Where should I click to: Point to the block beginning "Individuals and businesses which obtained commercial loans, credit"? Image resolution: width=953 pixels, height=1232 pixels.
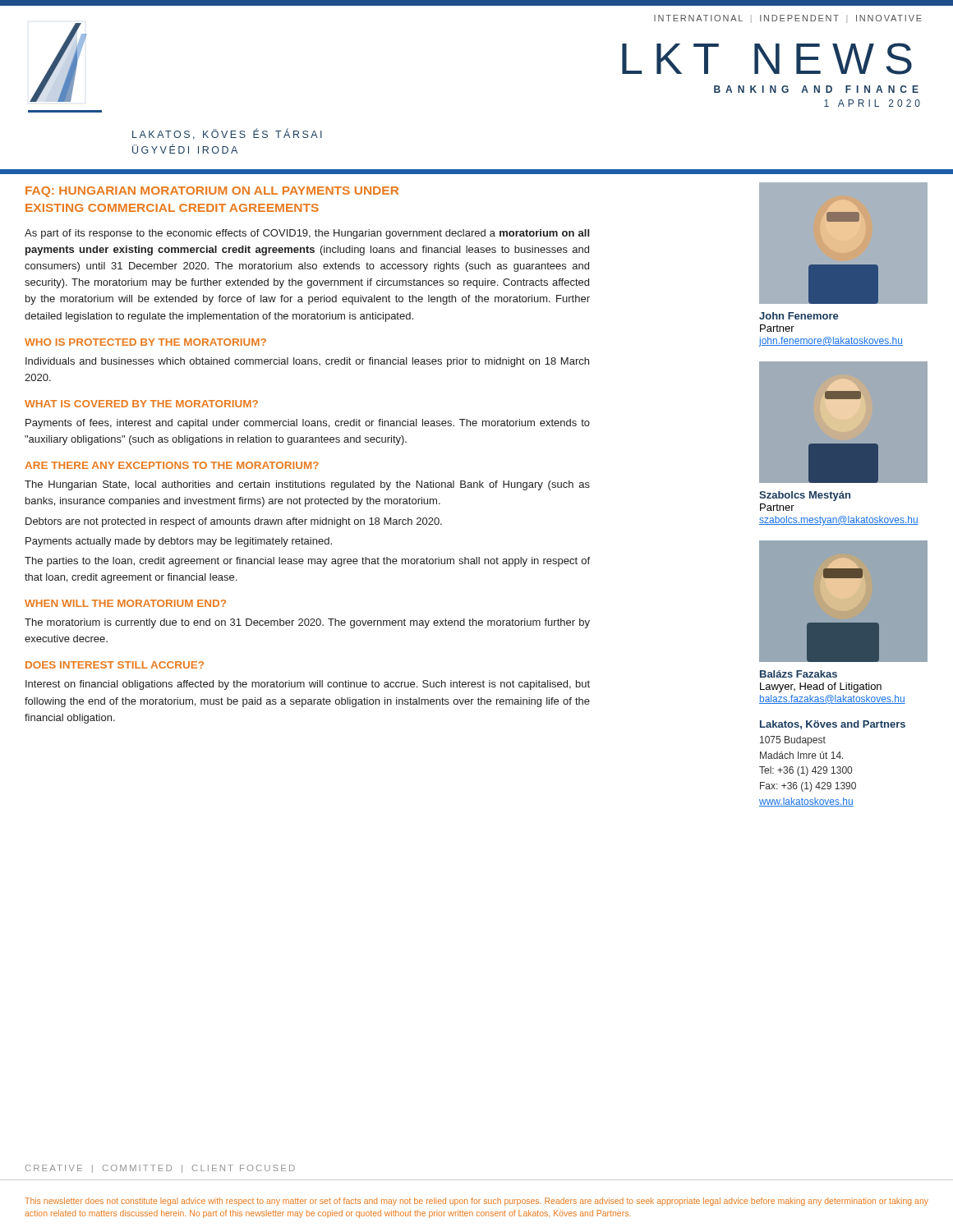pos(307,369)
